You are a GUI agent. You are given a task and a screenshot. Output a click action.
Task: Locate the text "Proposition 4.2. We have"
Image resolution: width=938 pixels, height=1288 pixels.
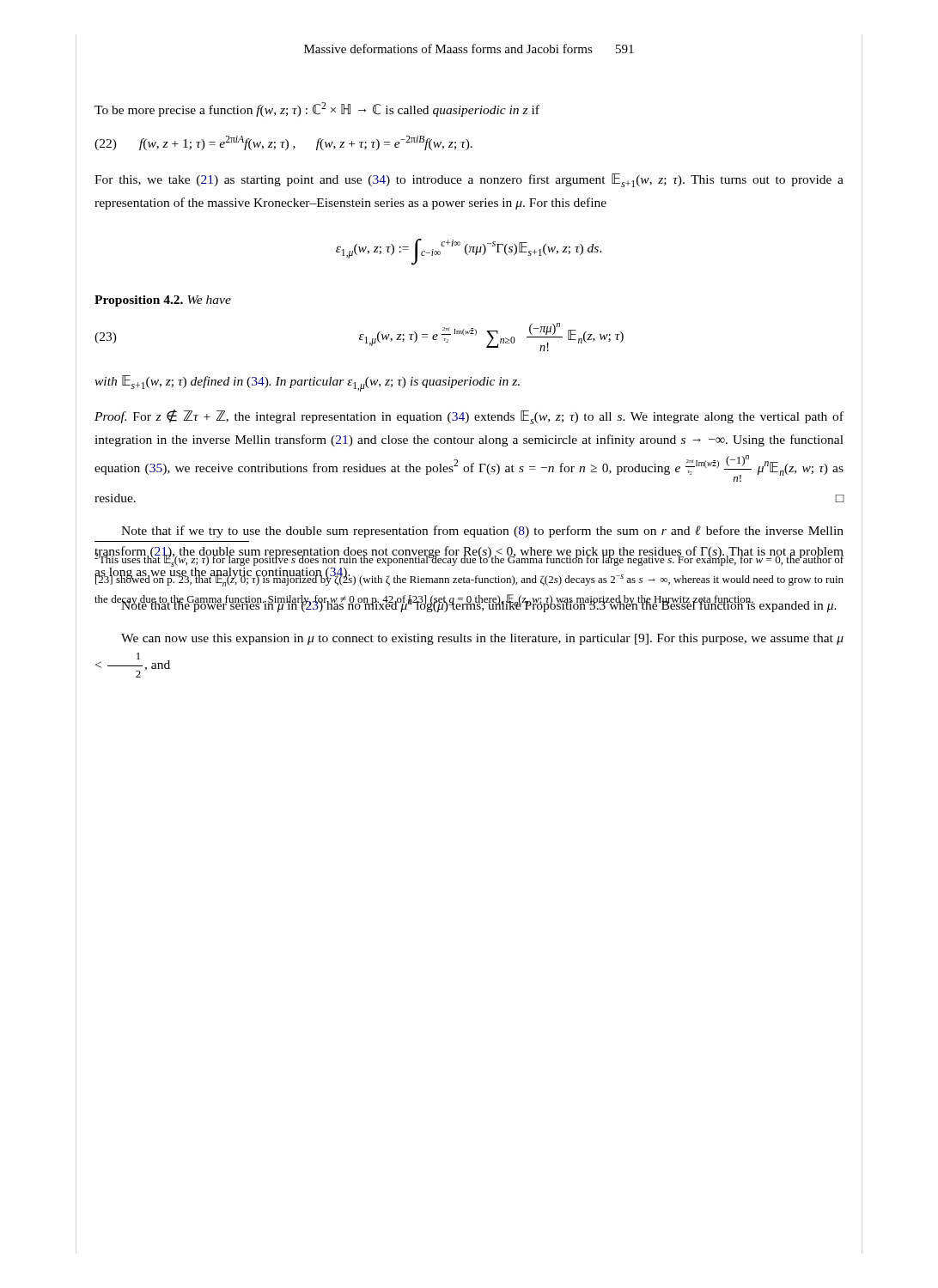point(163,299)
